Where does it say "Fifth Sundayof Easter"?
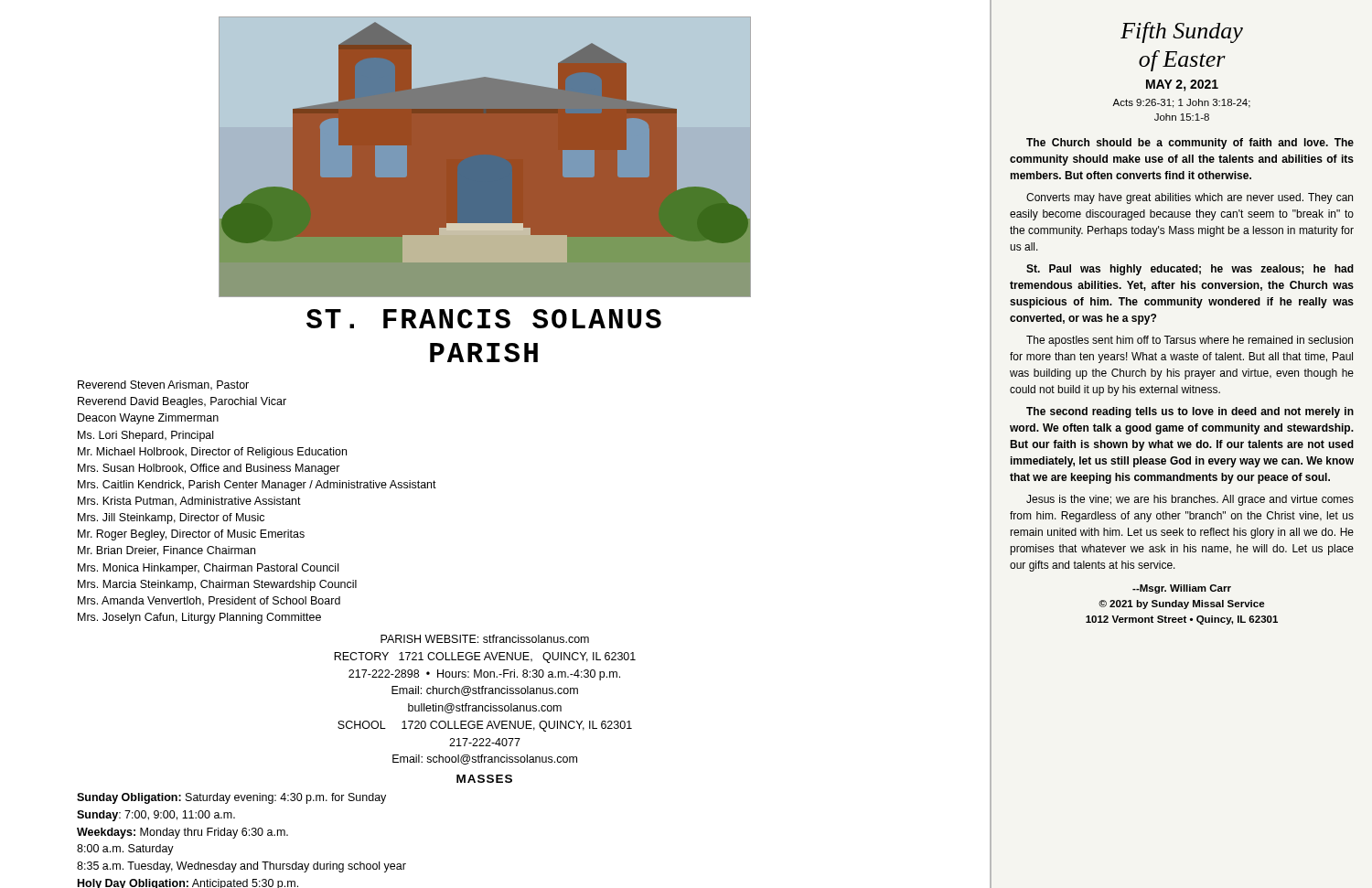Screen dimensions: 888x1372 [x=1182, y=45]
